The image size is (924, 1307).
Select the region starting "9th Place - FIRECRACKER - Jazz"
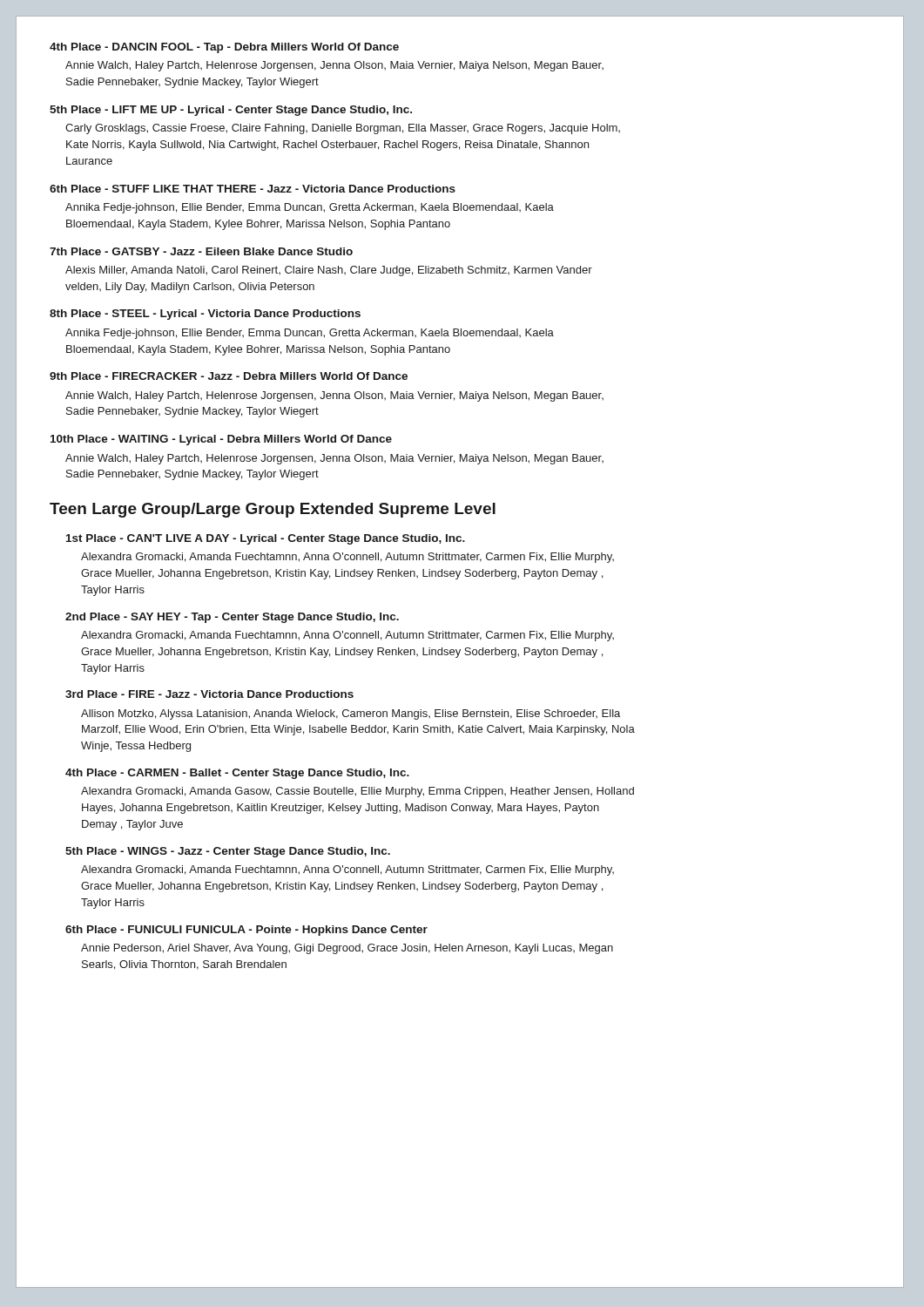[x=229, y=376]
